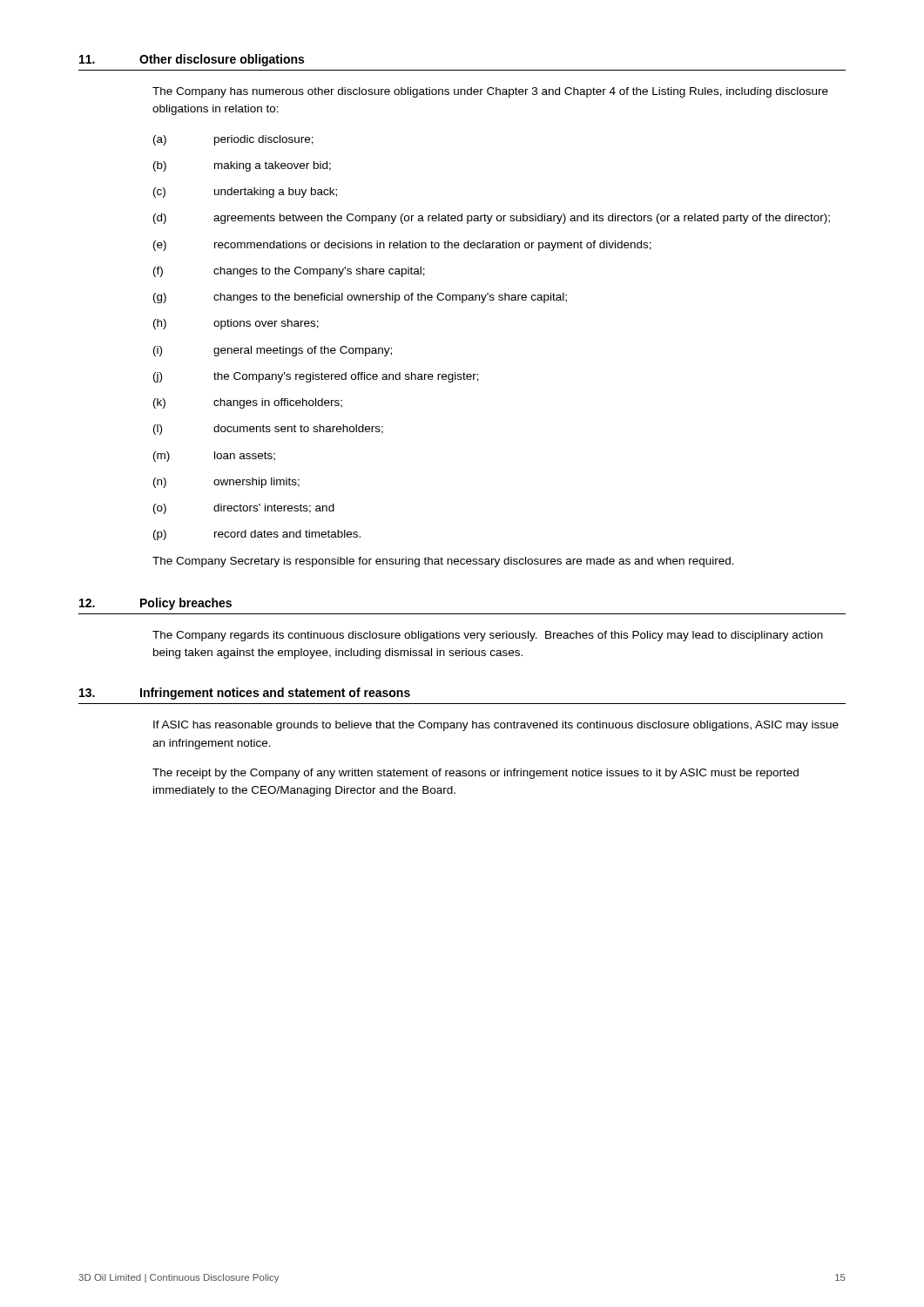The height and width of the screenshot is (1307, 924).
Task: Navigate to the text block starting "The Company regards its"
Action: click(488, 643)
